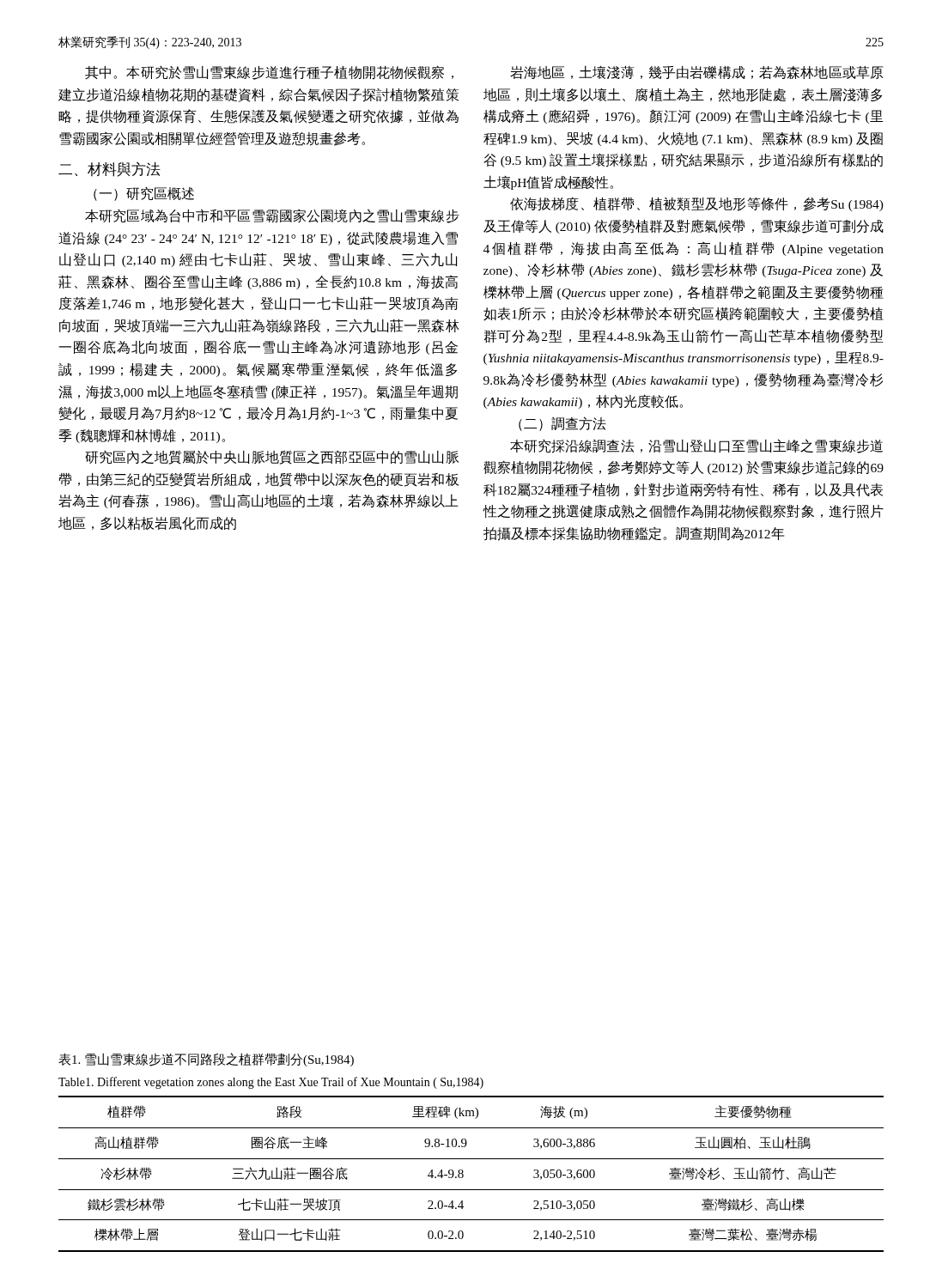Select the table that reads "里程碑 (km)"
This screenshot has height=1288, width=942.
471,1174
